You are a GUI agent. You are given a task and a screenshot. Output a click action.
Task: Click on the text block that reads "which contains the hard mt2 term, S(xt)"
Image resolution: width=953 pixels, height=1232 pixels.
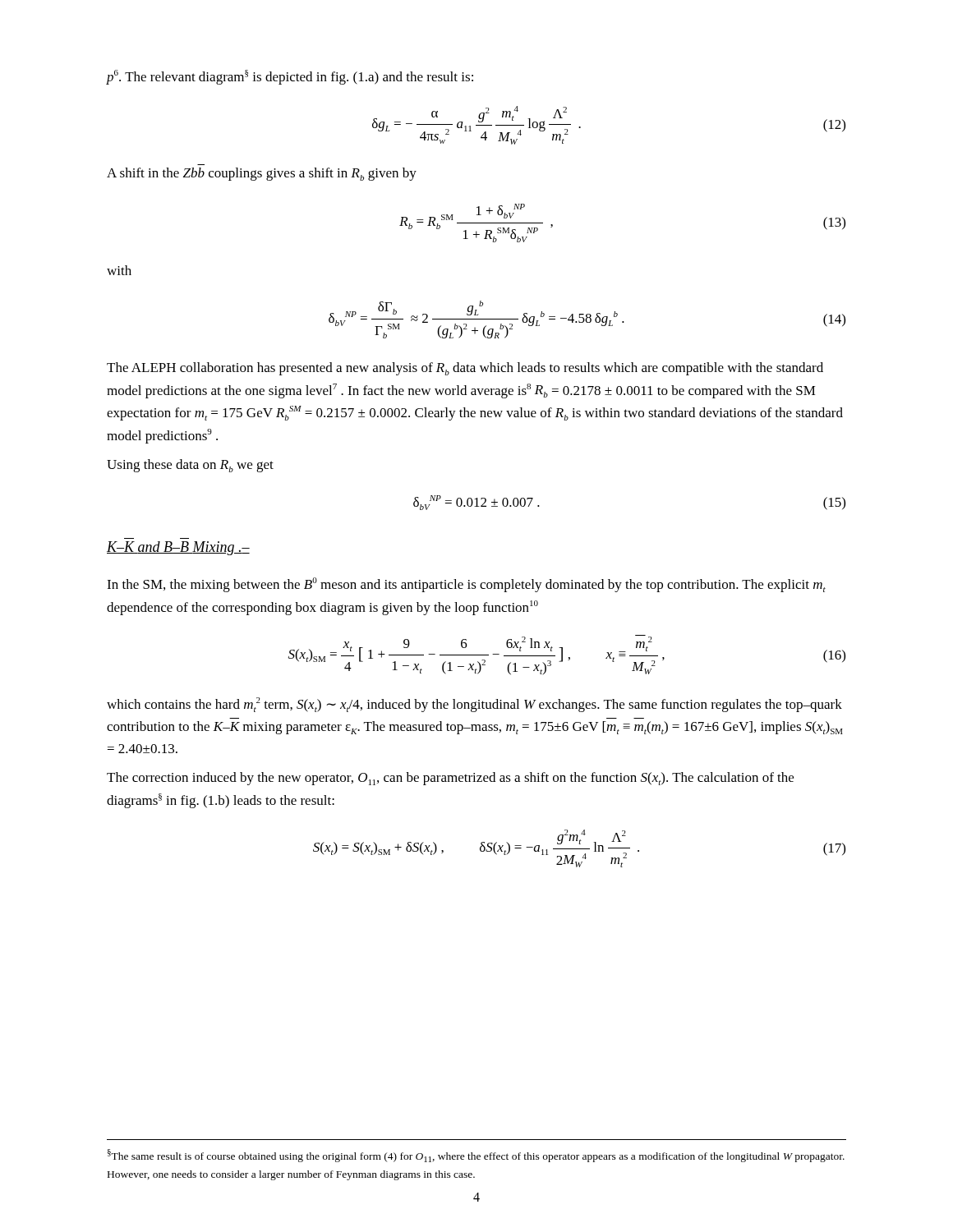coord(475,726)
